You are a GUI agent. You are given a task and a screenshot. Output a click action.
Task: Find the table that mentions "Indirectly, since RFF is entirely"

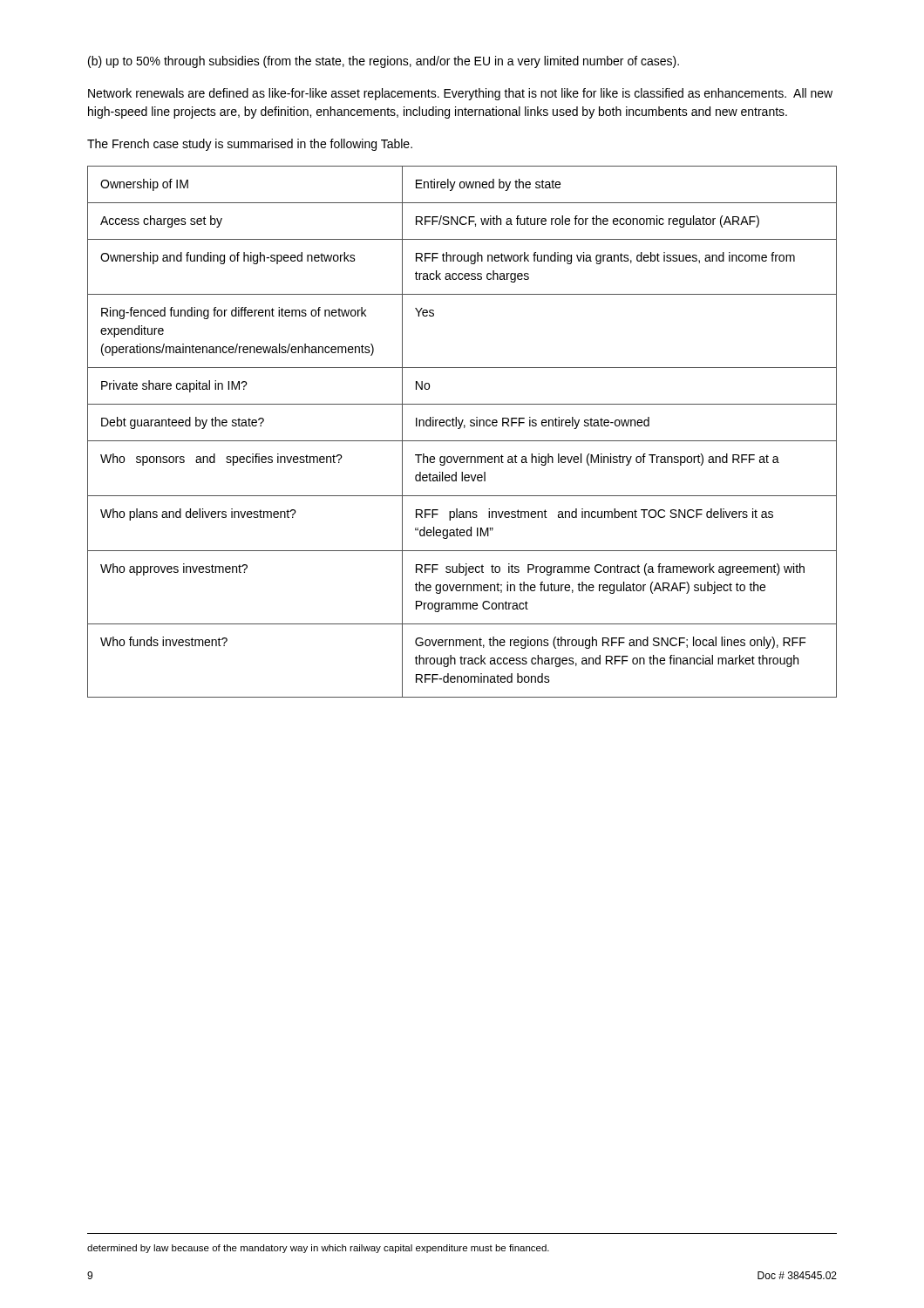coord(462,432)
